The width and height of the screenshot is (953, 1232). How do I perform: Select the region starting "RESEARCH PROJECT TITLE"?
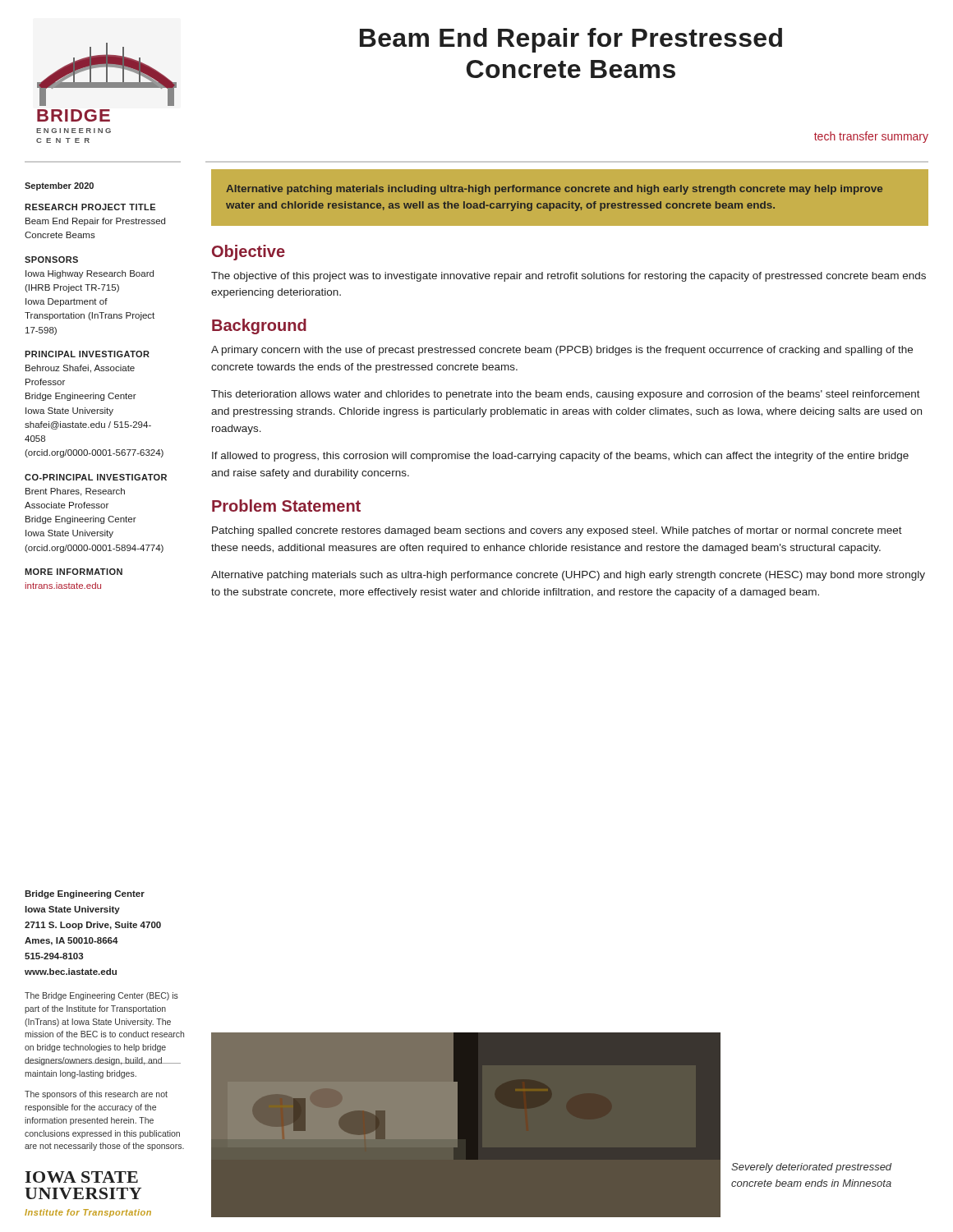click(x=90, y=207)
